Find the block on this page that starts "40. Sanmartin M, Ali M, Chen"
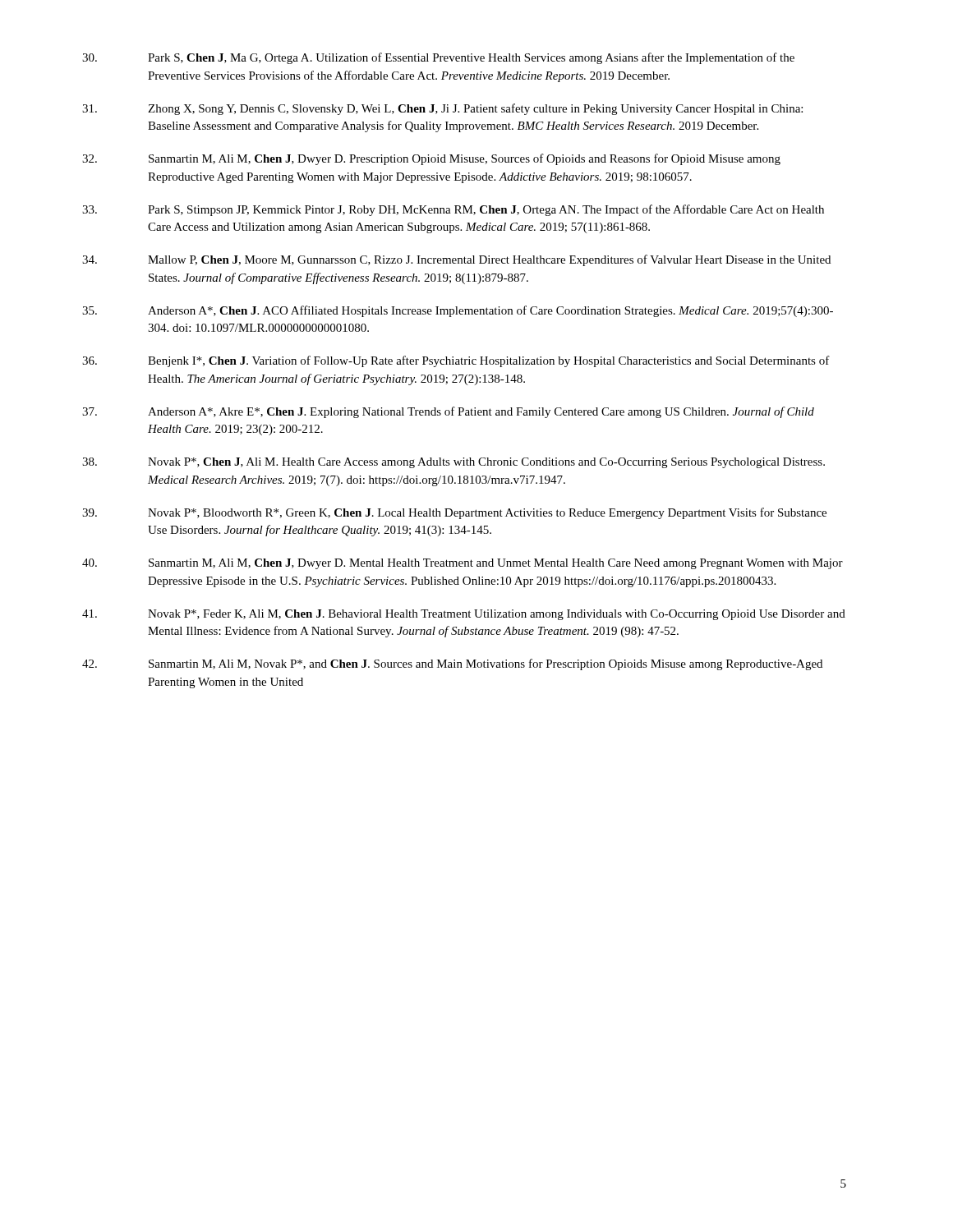This screenshot has width=953, height=1232. click(x=464, y=572)
